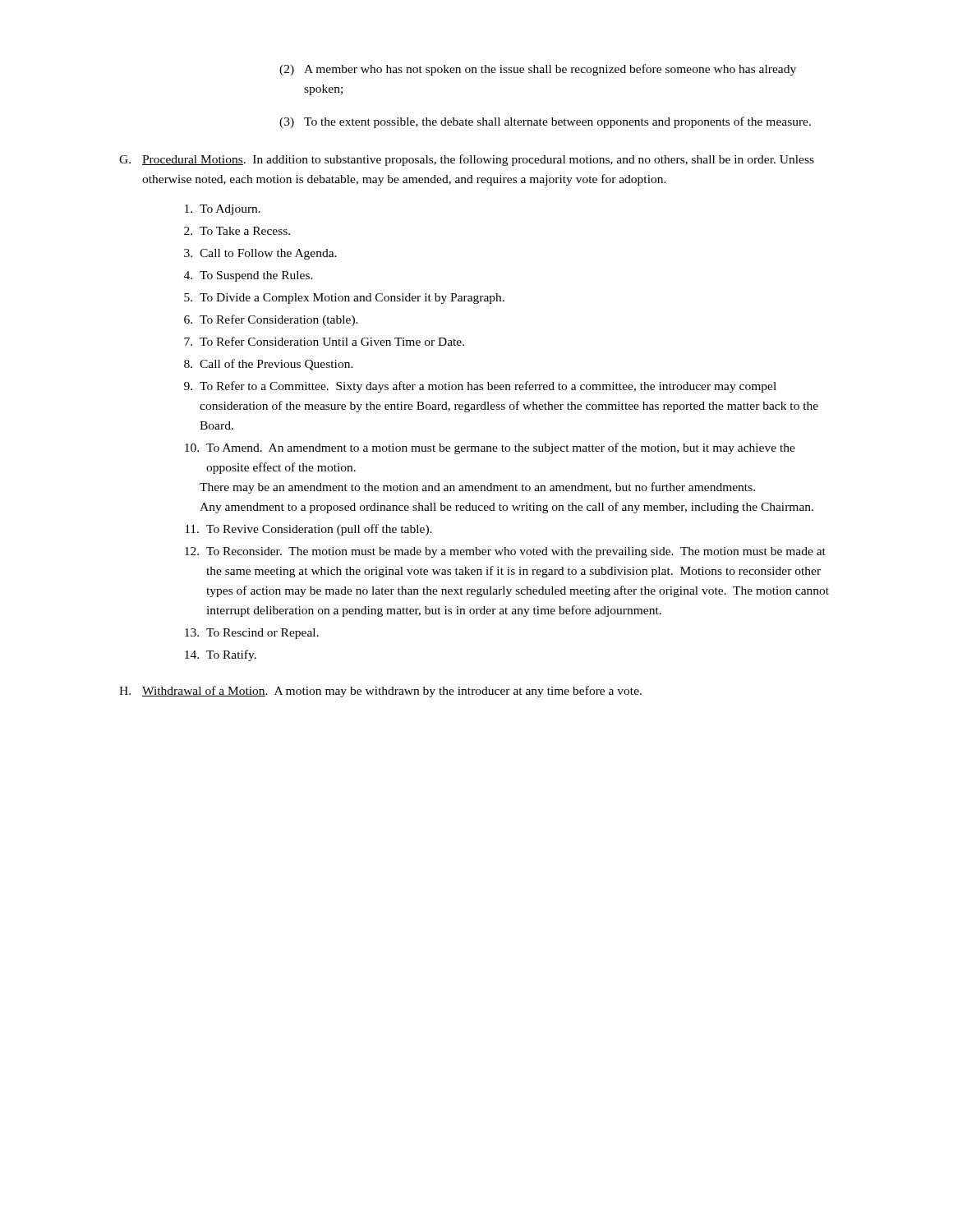Select the block starting "5. To Divide a Complex Motion and Consider"
953x1232 pixels.
pos(501,297)
